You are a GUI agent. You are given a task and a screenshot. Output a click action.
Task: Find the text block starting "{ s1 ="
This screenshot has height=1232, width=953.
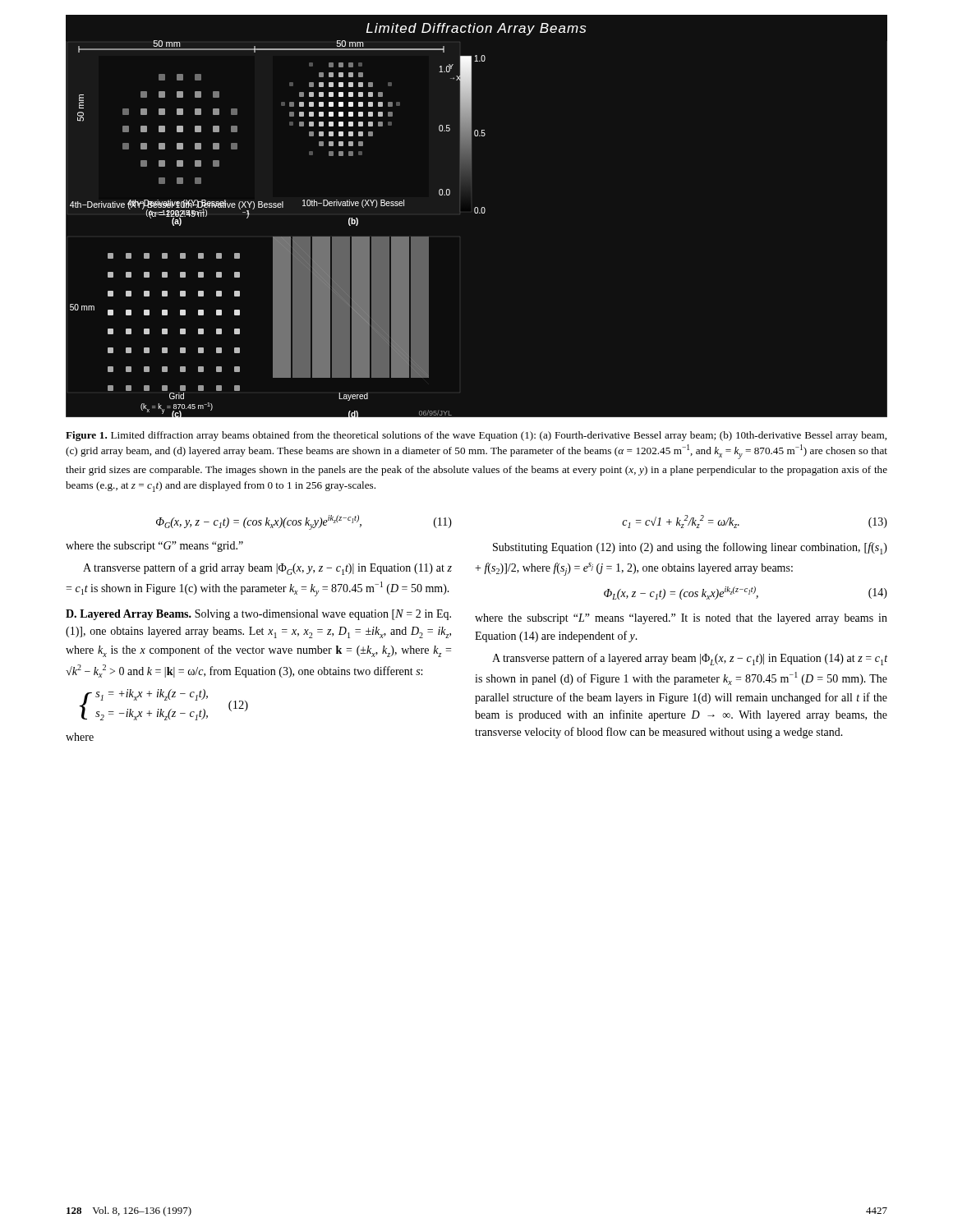tap(265, 705)
